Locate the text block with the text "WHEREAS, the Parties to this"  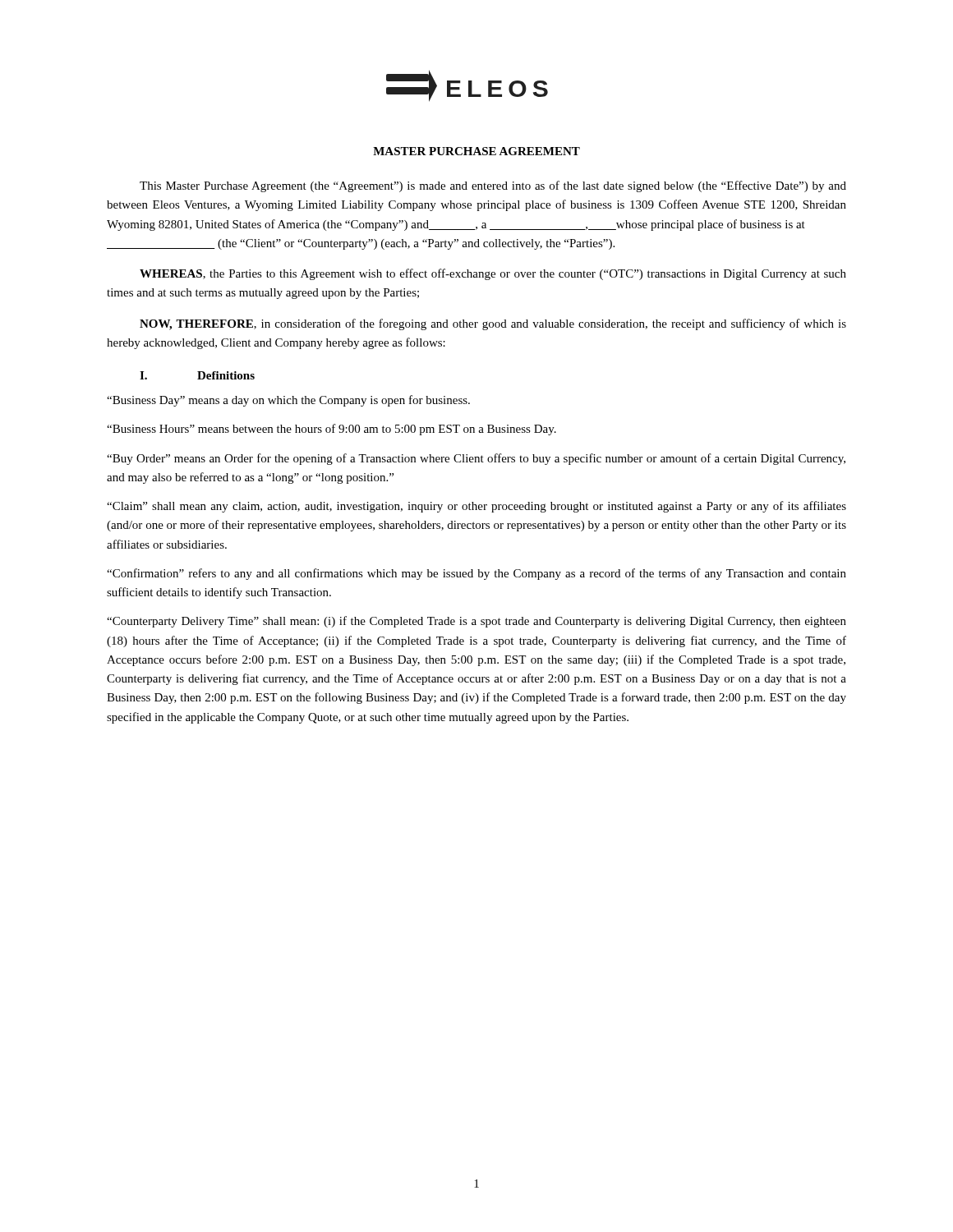[476, 283]
